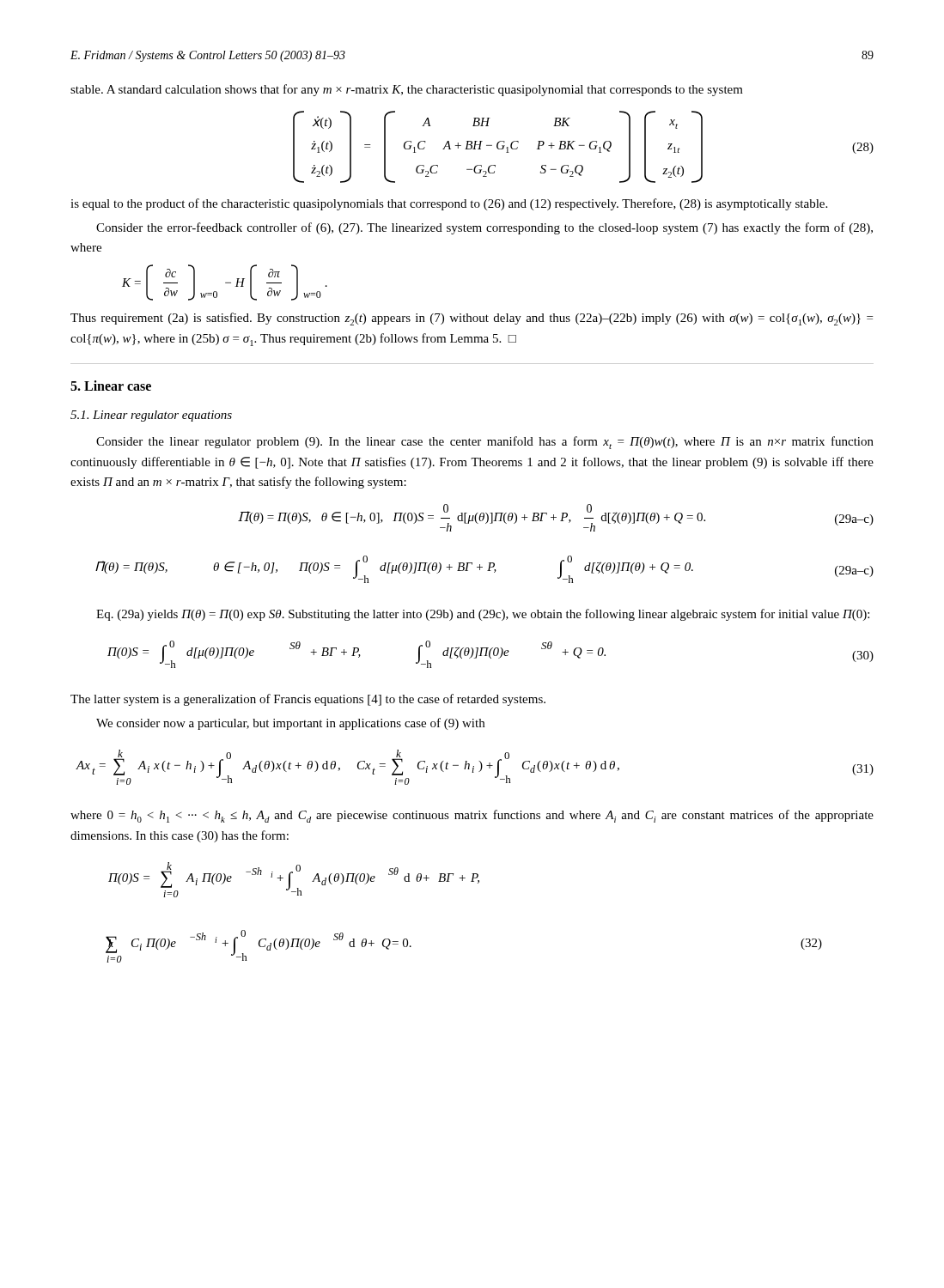Find the text block that says "Thus requirement (2a)"
This screenshot has width=944, height=1288.
pyautogui.click(x=472, y=329)
